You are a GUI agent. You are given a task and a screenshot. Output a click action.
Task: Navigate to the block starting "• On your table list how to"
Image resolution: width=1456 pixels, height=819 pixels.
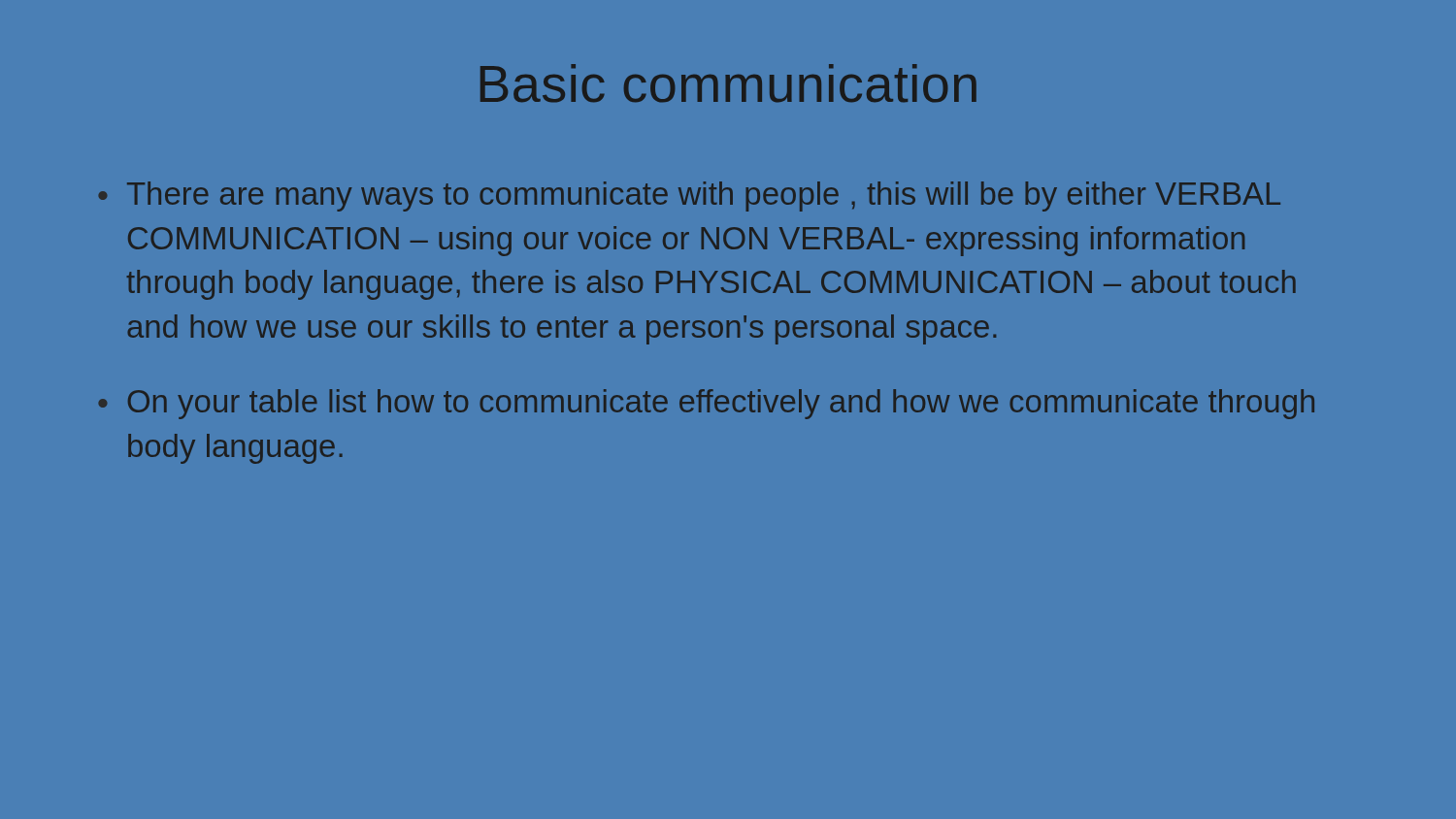click(x=728, y=424)
